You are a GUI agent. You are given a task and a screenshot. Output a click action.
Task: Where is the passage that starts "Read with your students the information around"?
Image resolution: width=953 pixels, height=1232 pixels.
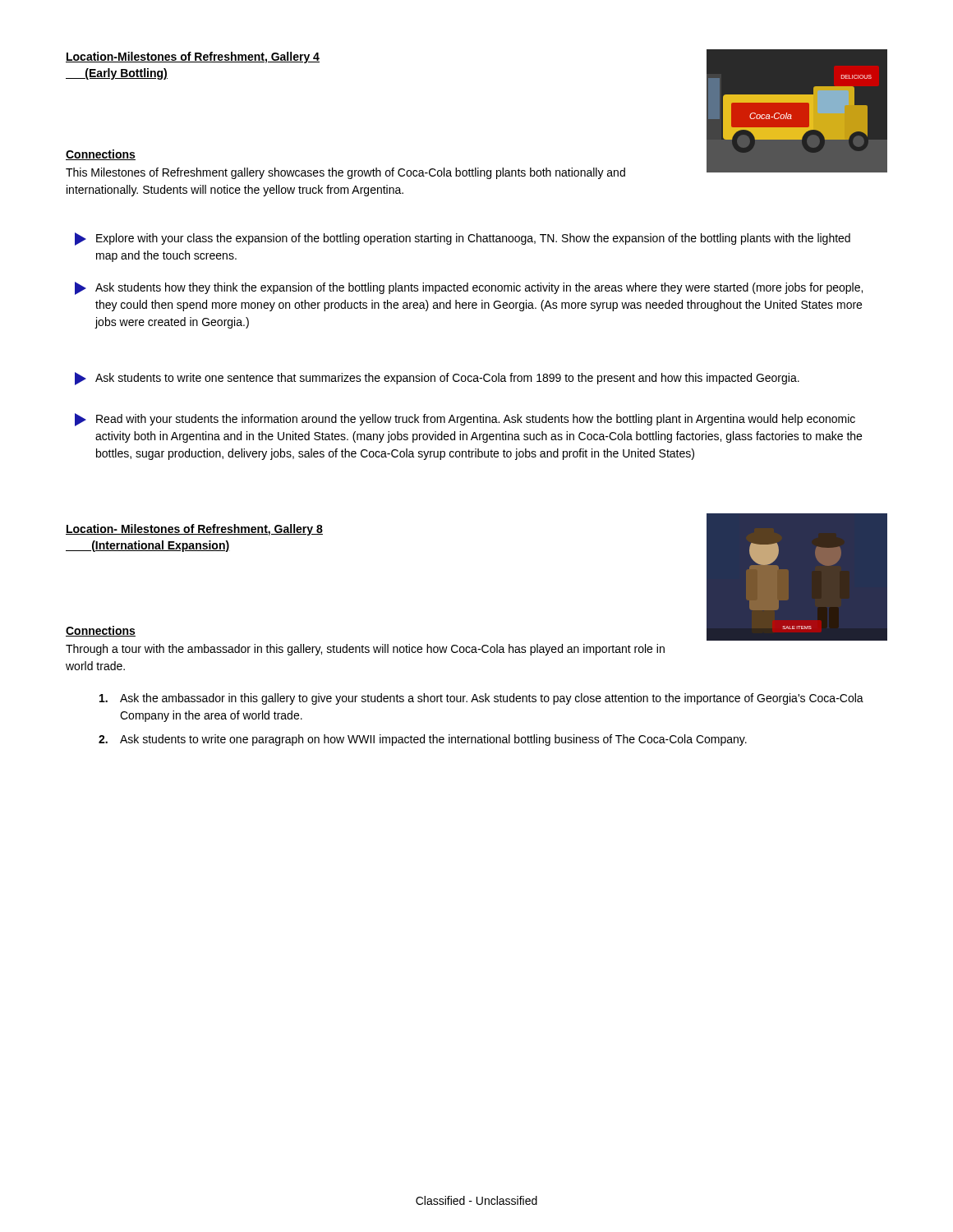[x=468, y=436]
